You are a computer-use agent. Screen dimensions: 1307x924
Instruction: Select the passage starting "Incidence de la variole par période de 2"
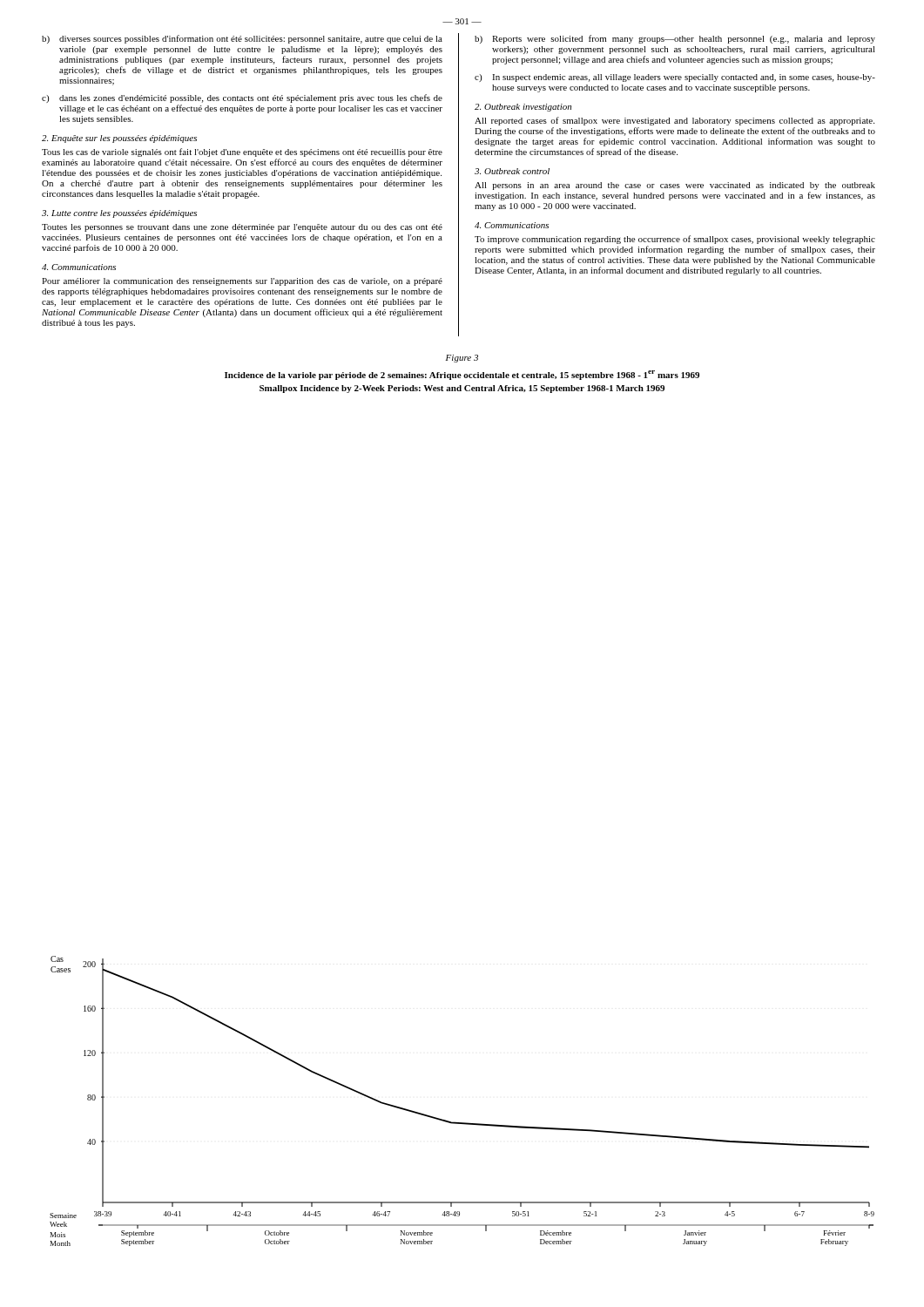click(462, 380)
